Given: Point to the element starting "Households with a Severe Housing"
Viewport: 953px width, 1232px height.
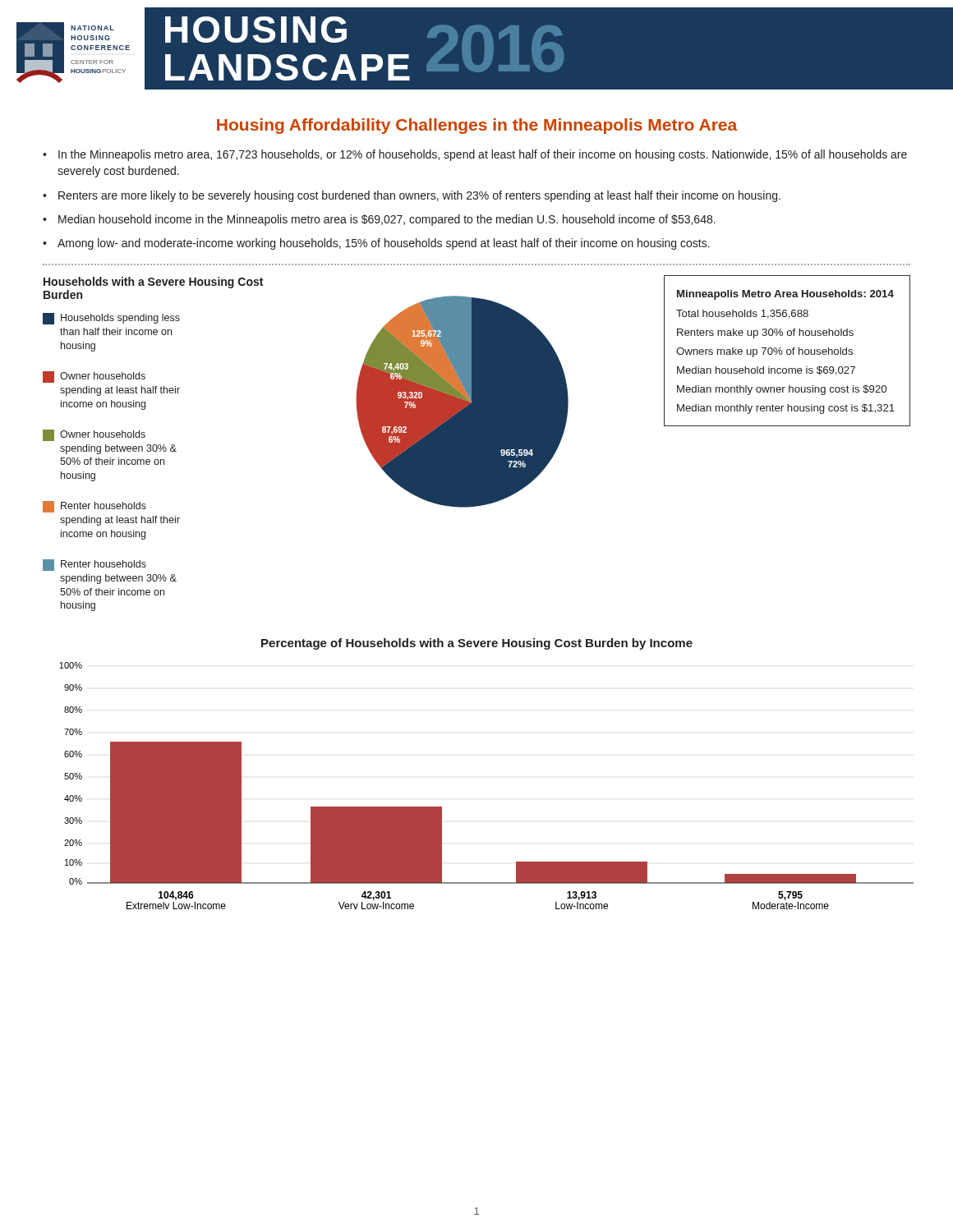Looking at the screenshot, I should [153, 289].
